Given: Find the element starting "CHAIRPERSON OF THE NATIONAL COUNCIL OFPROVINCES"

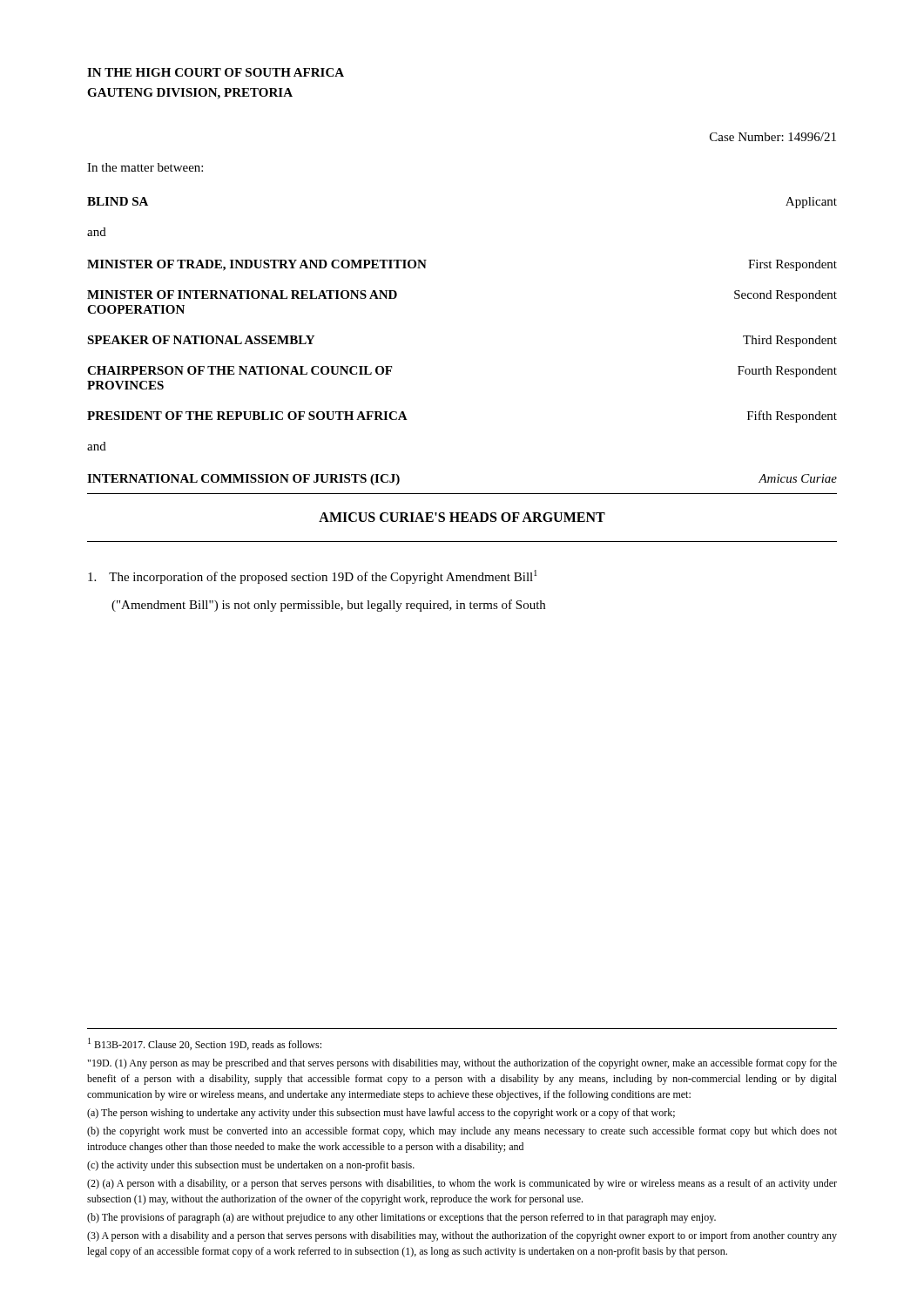Looking at the screenshot, I should coord(251,372).
